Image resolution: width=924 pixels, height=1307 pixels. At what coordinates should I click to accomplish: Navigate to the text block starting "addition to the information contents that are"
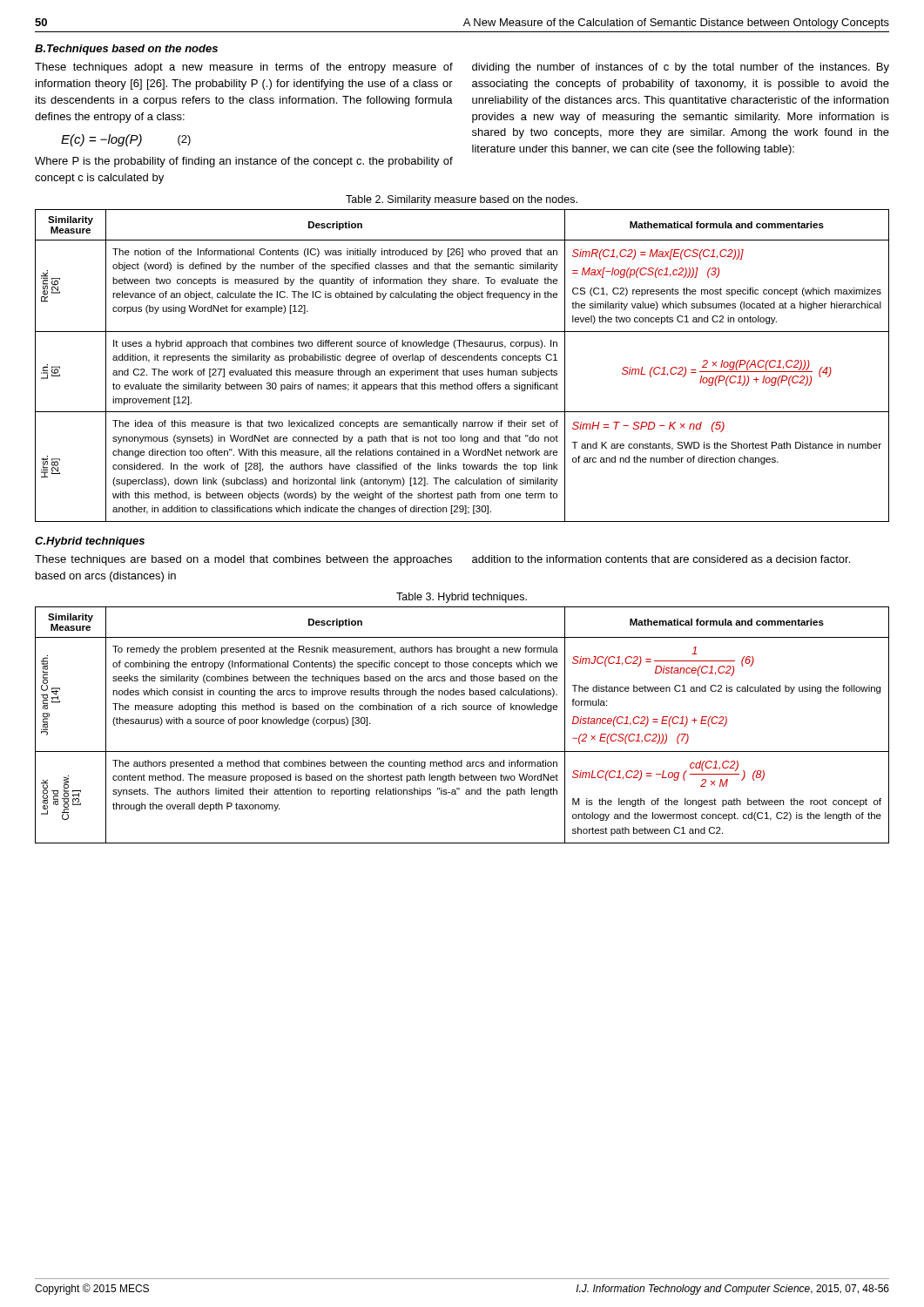click(661, 559)
